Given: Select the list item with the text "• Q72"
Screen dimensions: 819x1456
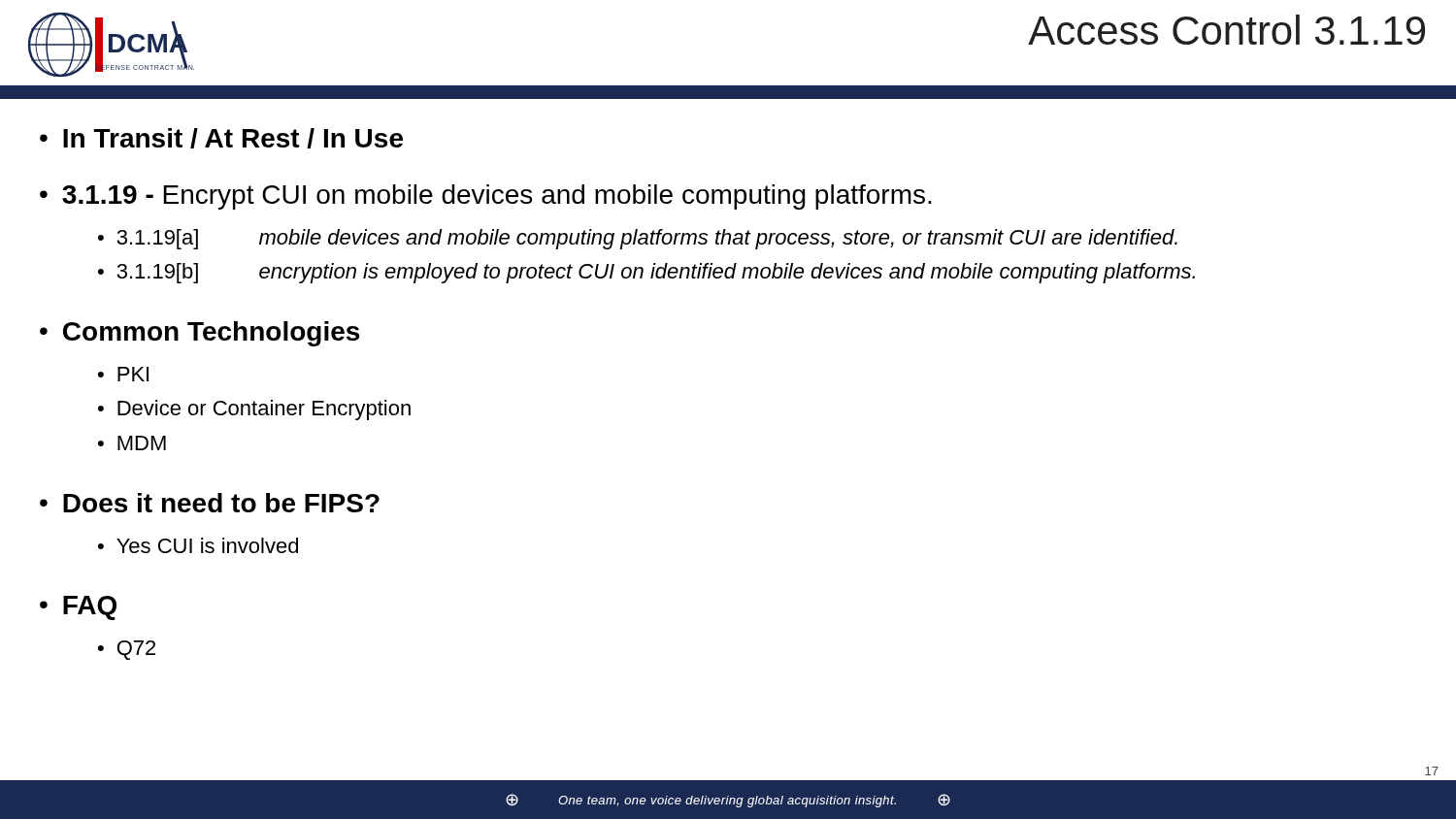Looking at the screenshot, I should click(x=127, y=648).
